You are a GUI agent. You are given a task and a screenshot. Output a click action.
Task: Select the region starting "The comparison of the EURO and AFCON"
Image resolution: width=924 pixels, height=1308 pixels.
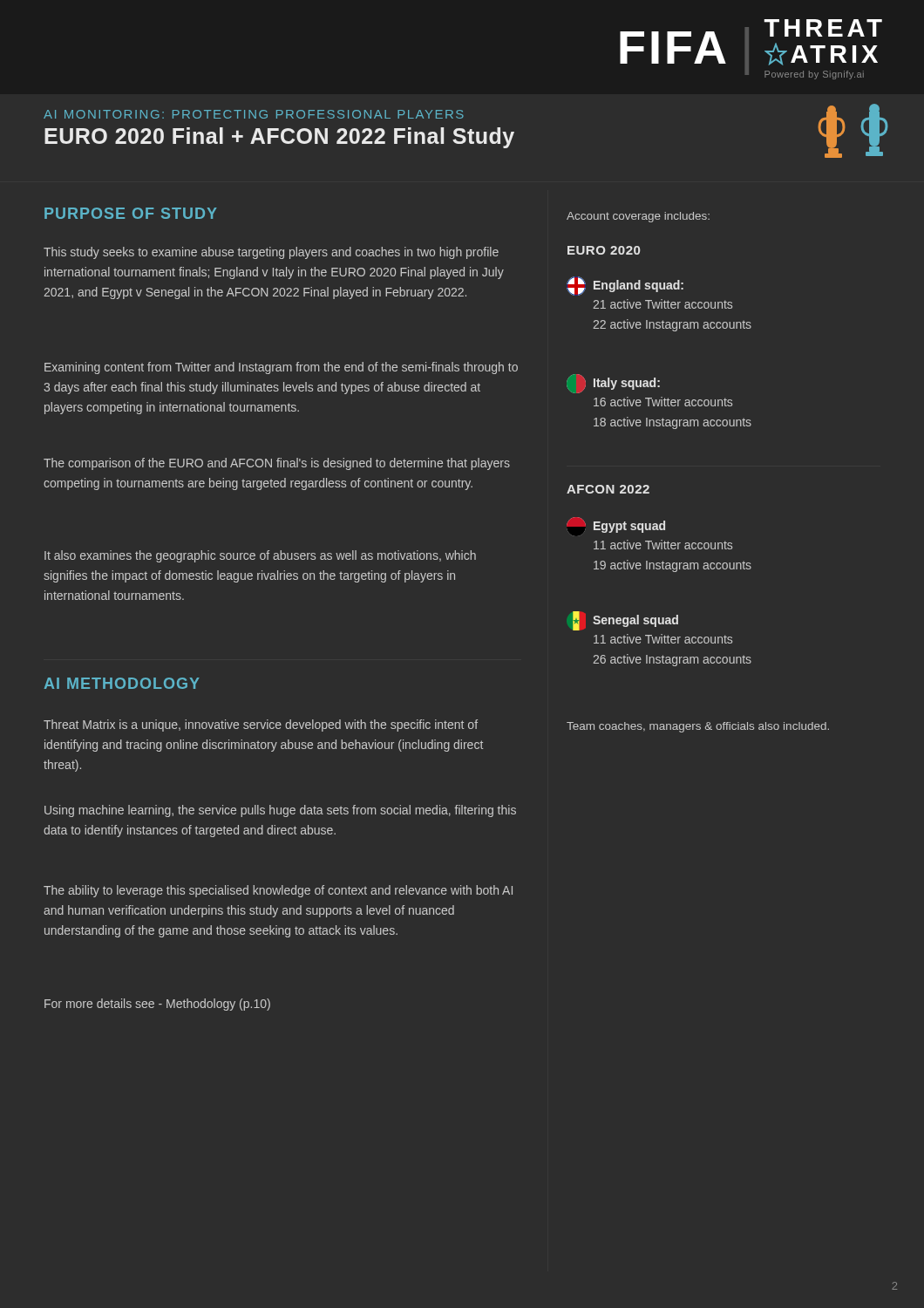(x=277, y=473)
